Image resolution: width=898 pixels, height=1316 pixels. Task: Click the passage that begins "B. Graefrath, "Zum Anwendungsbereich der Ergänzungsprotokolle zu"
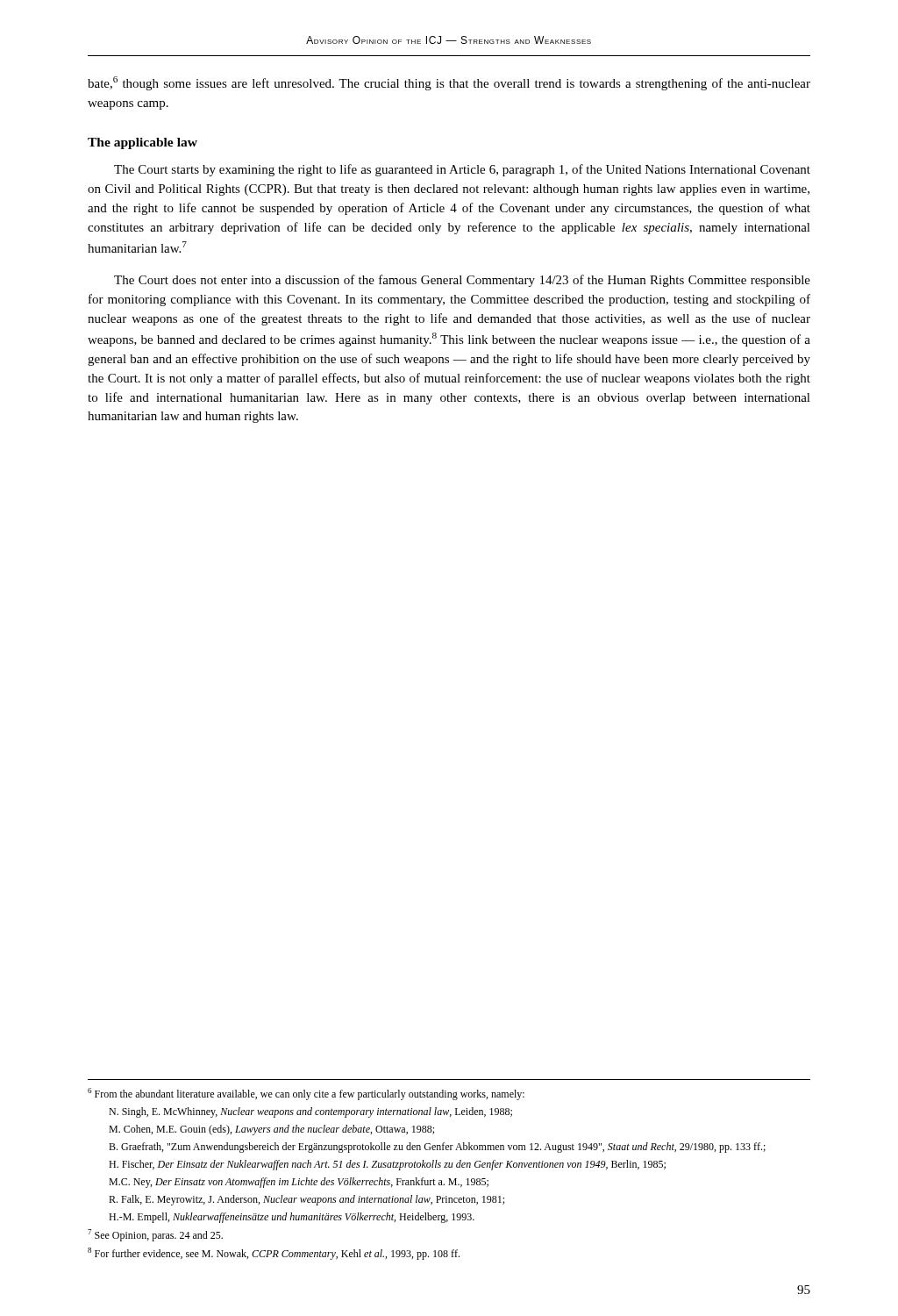click(x=437, y=1147)
